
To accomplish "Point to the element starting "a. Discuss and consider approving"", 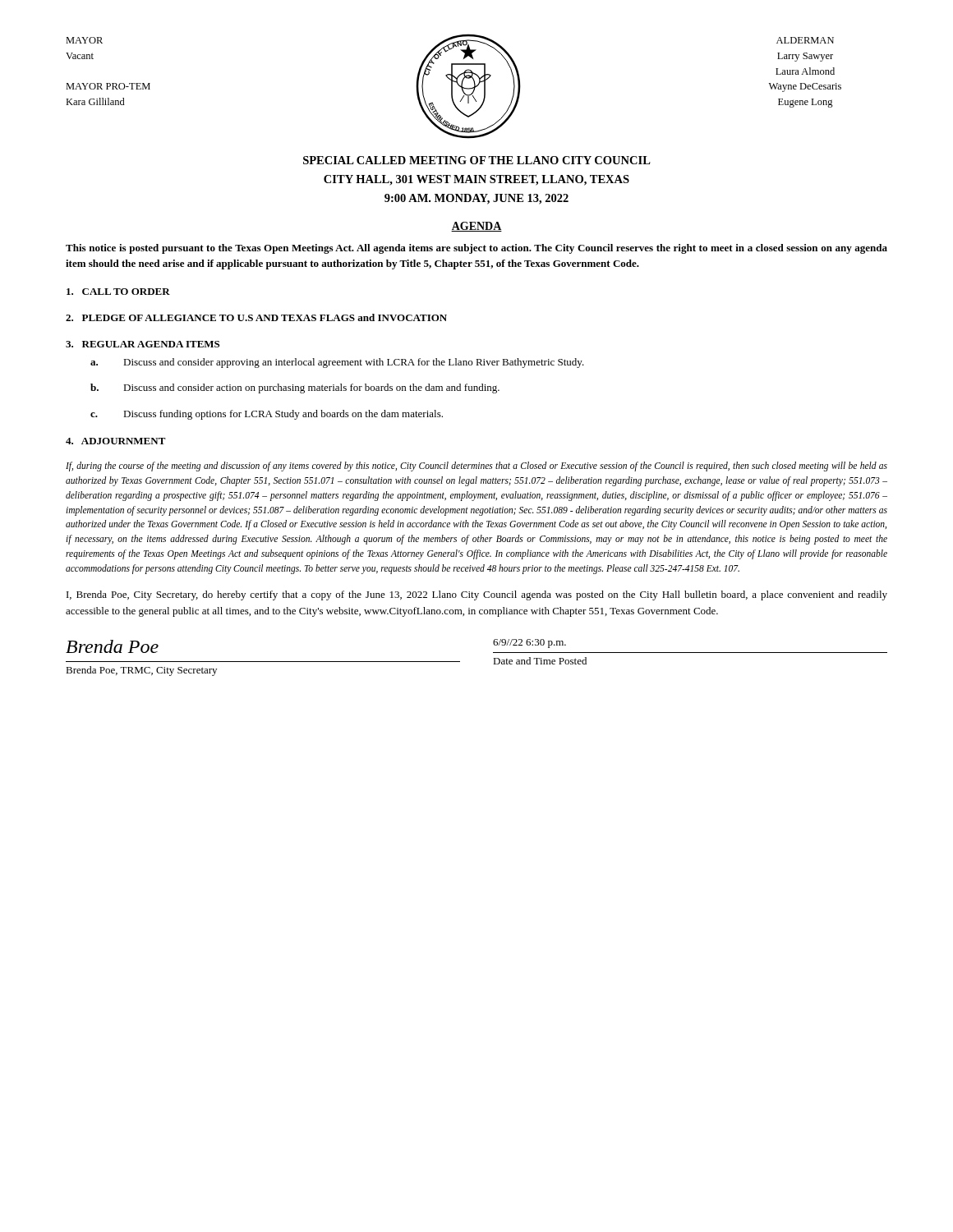I will tap(325, 362).
